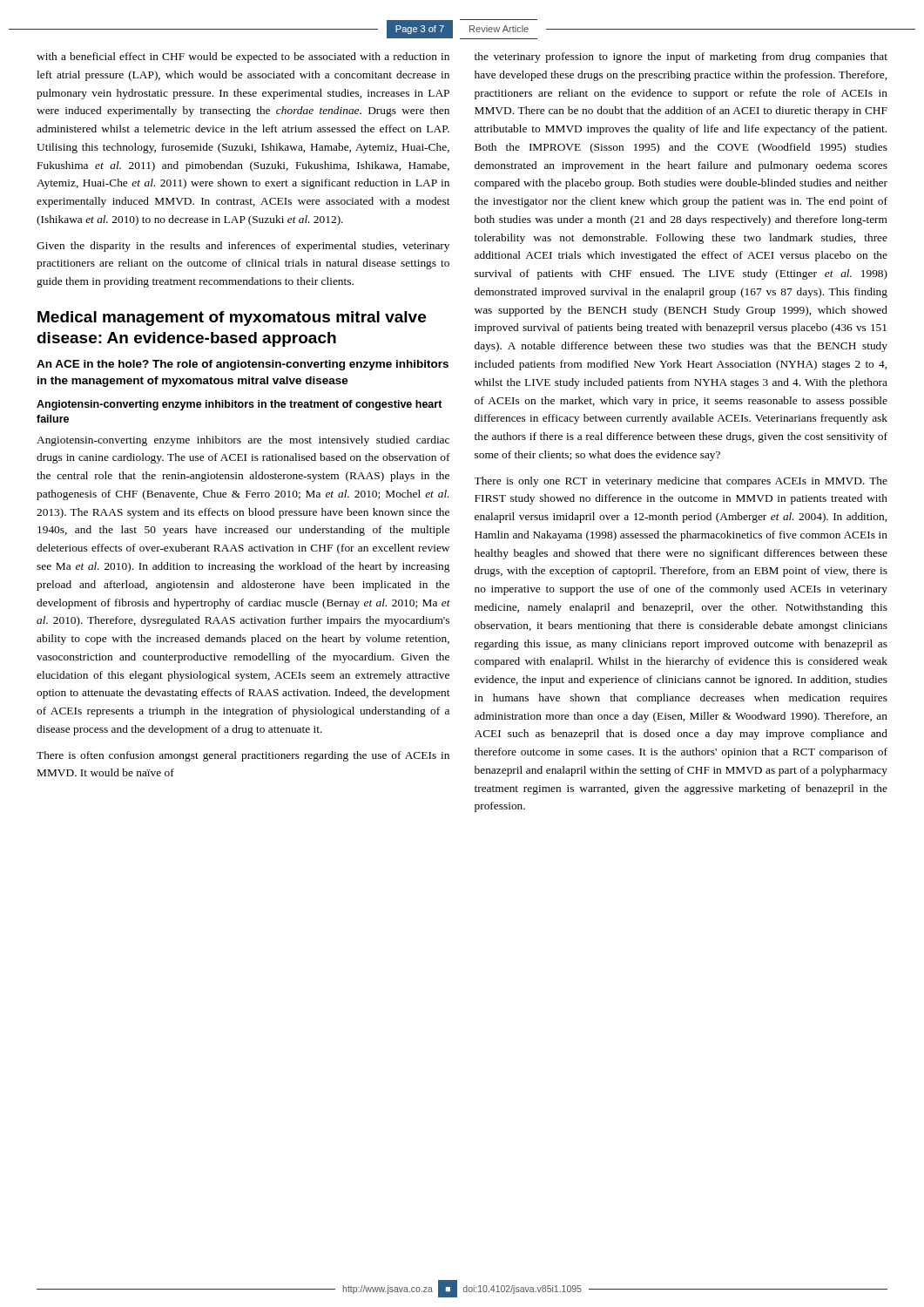
Task: Navigate to the passage starting "There is often confusion amongst general practitioners"
Action: (x=243, y=765)
